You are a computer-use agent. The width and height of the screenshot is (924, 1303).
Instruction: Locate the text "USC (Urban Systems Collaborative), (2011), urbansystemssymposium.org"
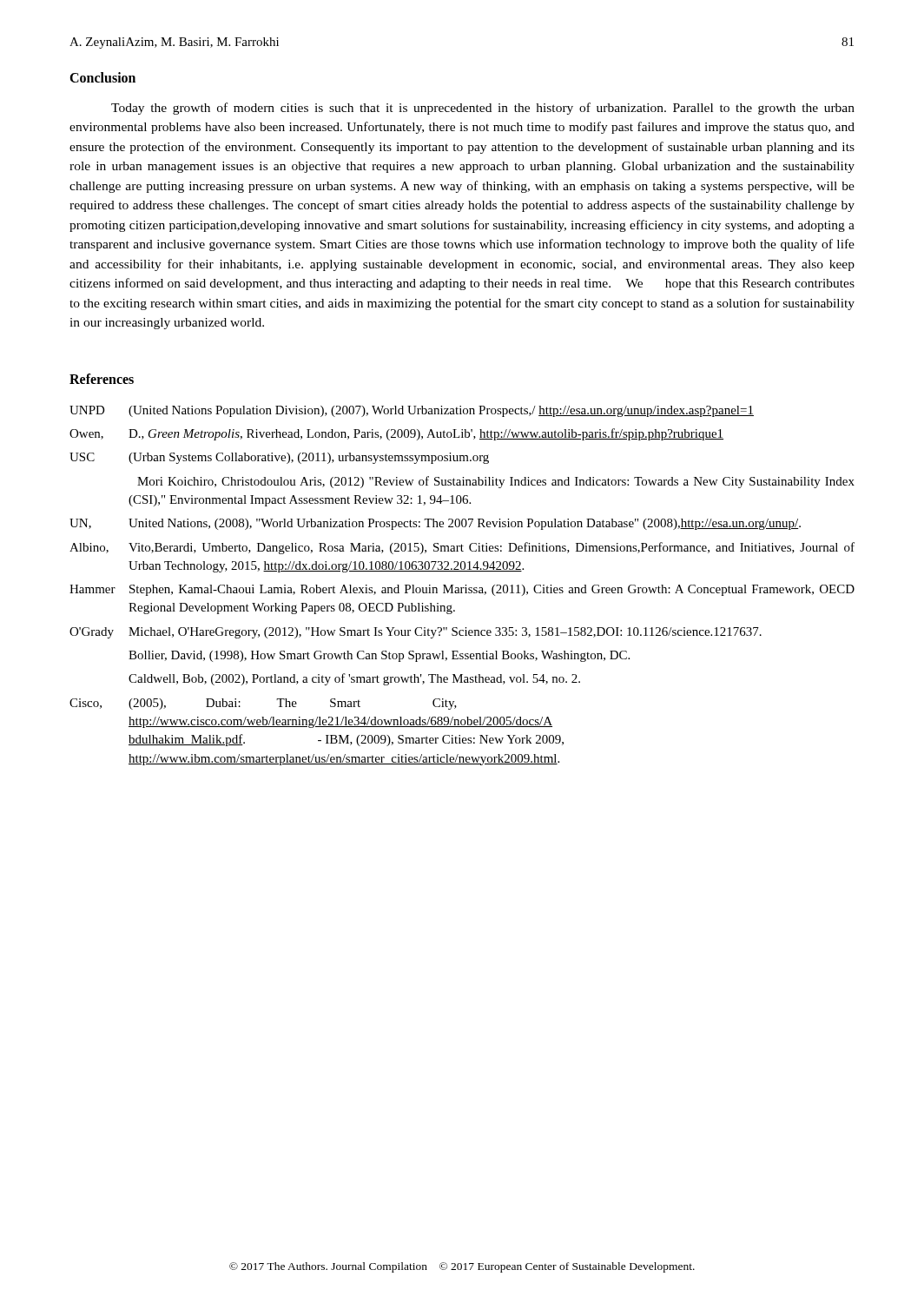pos(462,458)
